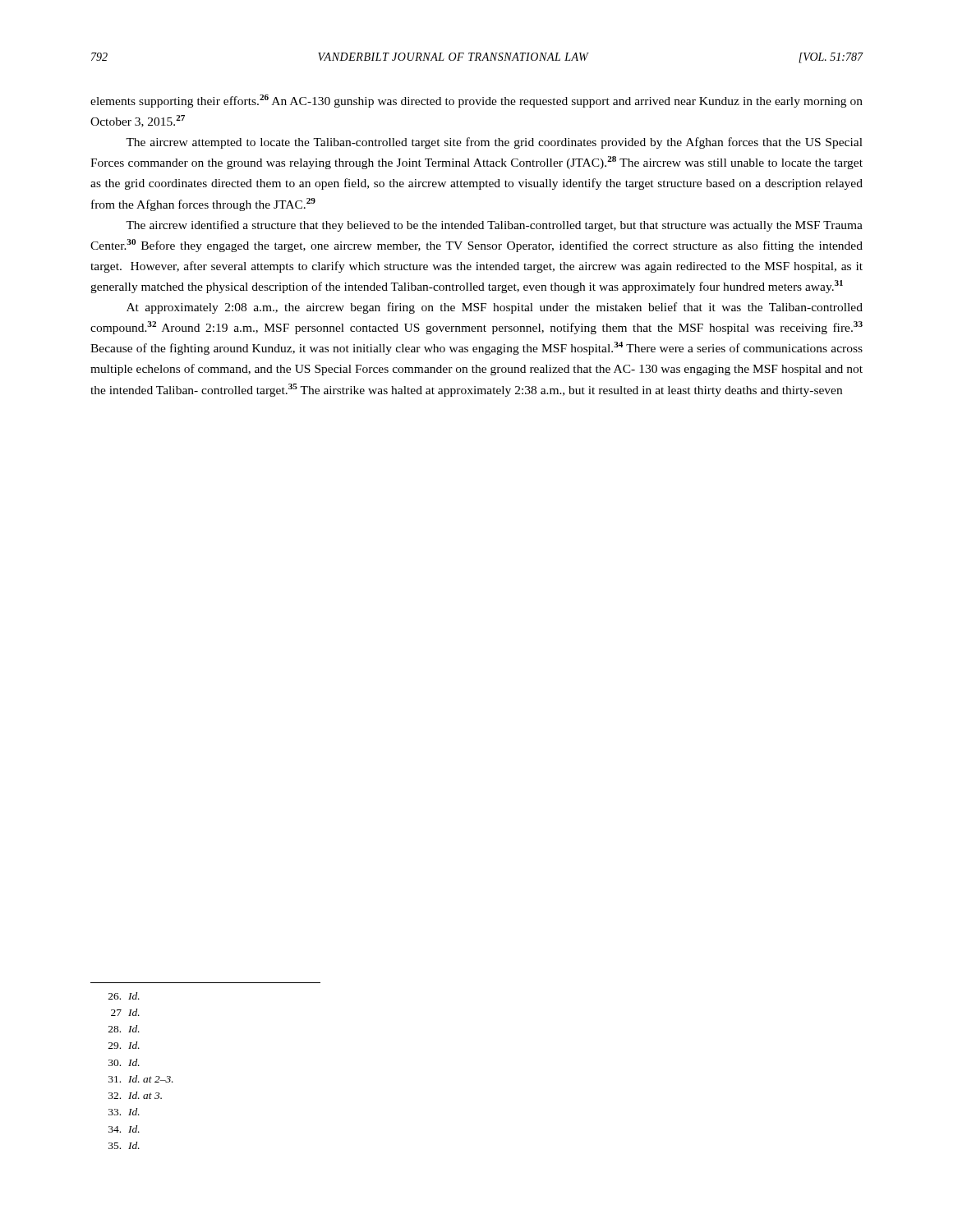Select the text starting "elements supporting their"

click(476, 111)
